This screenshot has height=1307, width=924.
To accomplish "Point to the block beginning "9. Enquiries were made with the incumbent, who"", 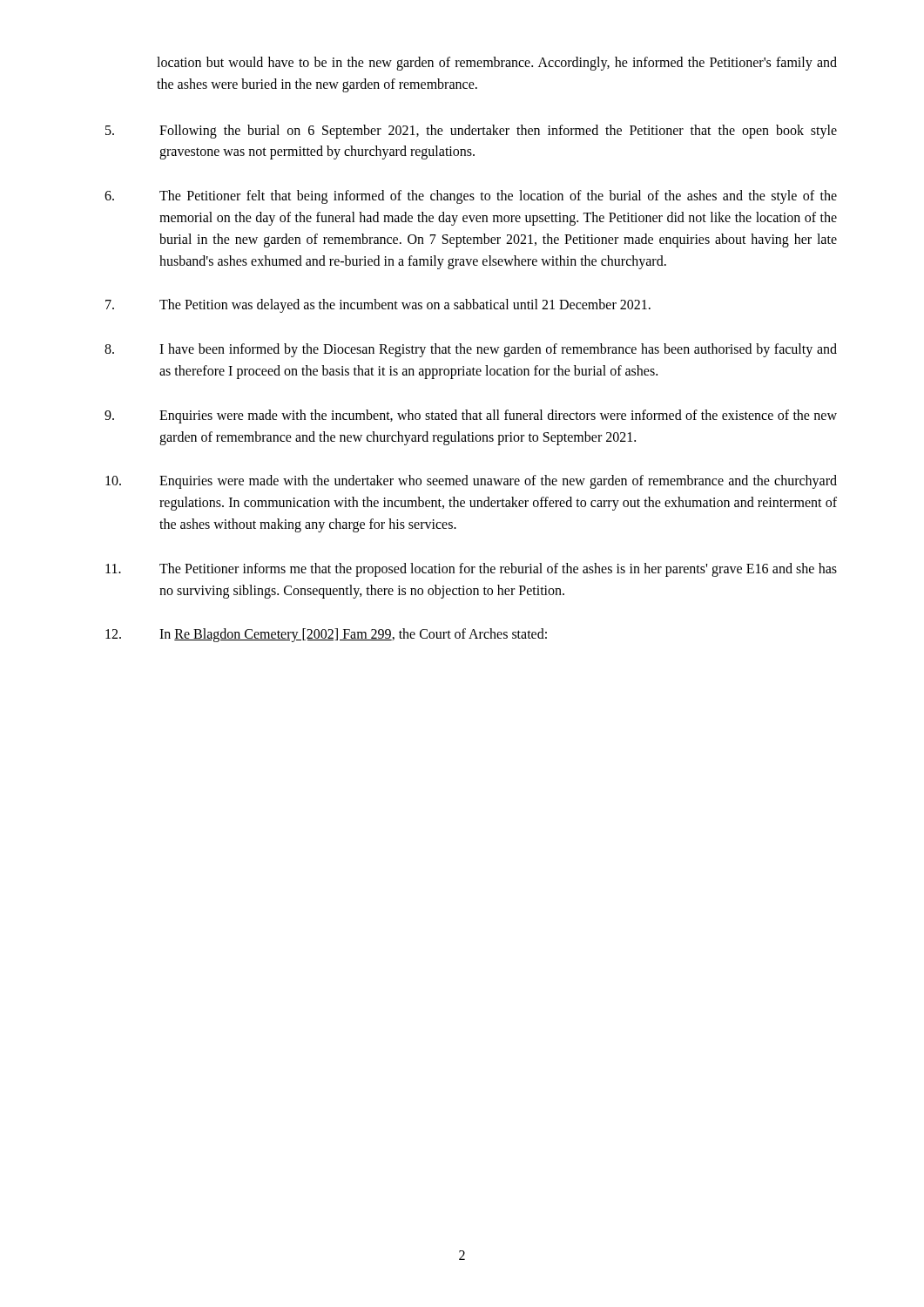I will [471, 427].
